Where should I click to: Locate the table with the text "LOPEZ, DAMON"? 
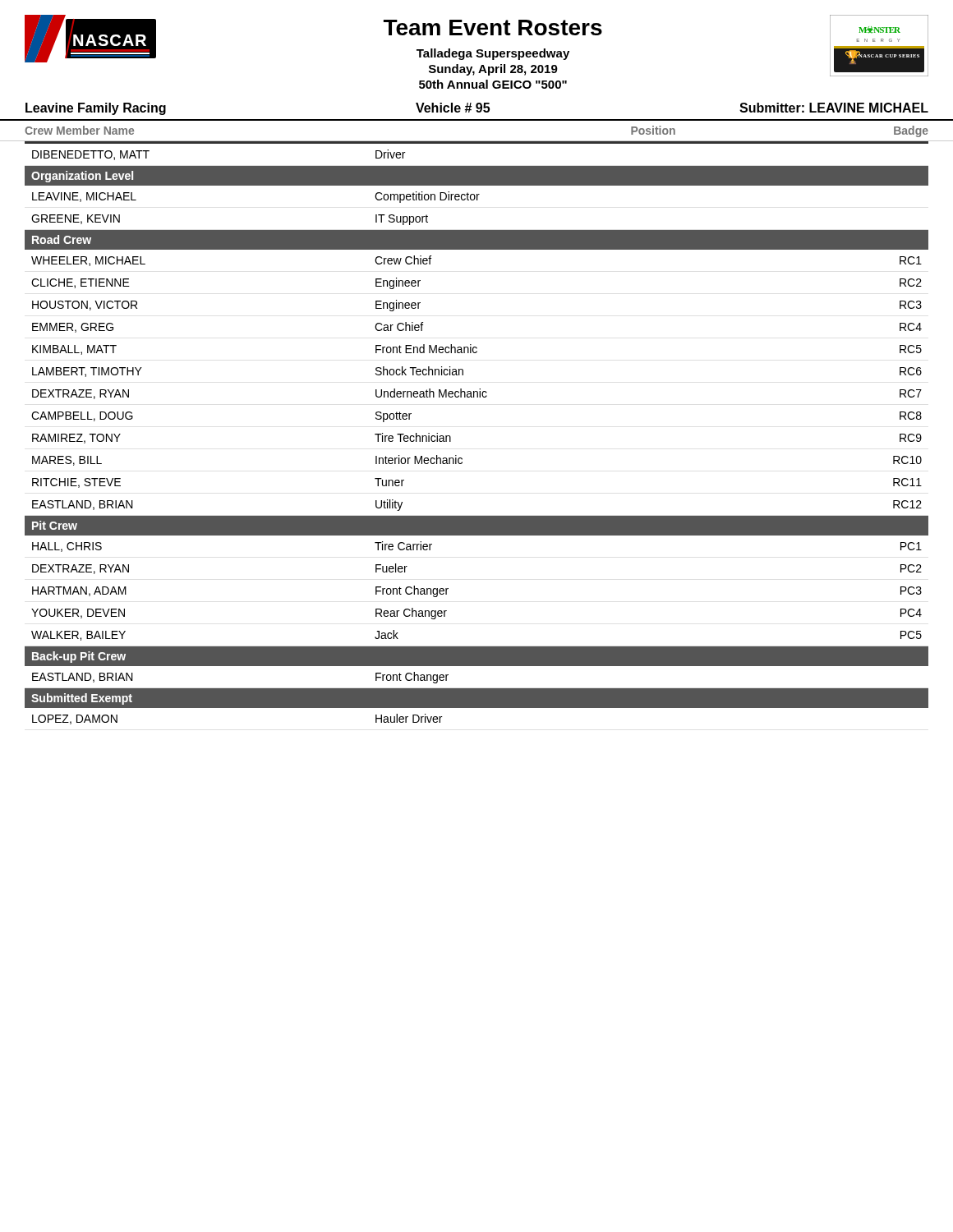click(x=476, y=436)
